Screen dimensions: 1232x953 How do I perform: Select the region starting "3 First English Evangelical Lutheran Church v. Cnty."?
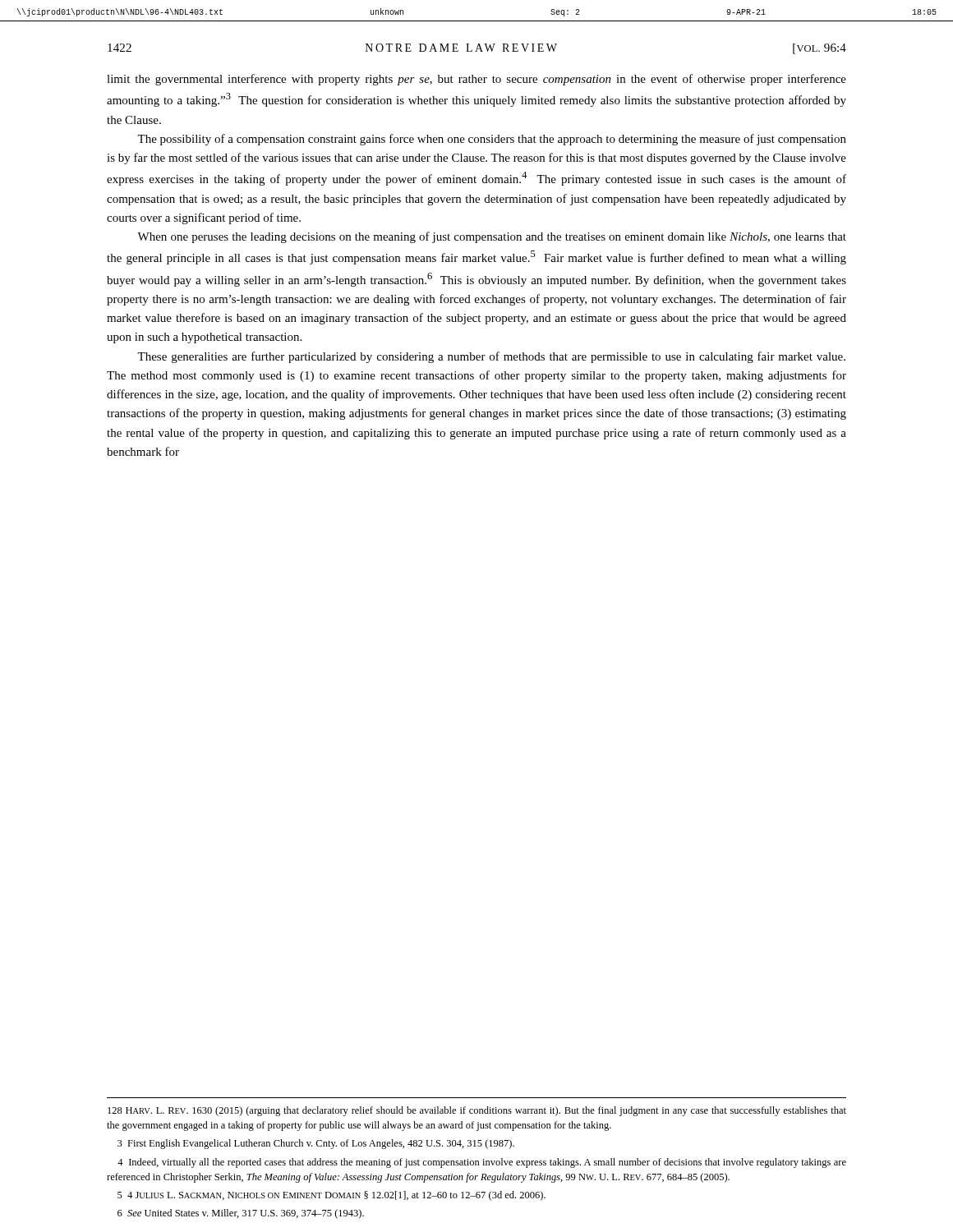click(311, 1144)
